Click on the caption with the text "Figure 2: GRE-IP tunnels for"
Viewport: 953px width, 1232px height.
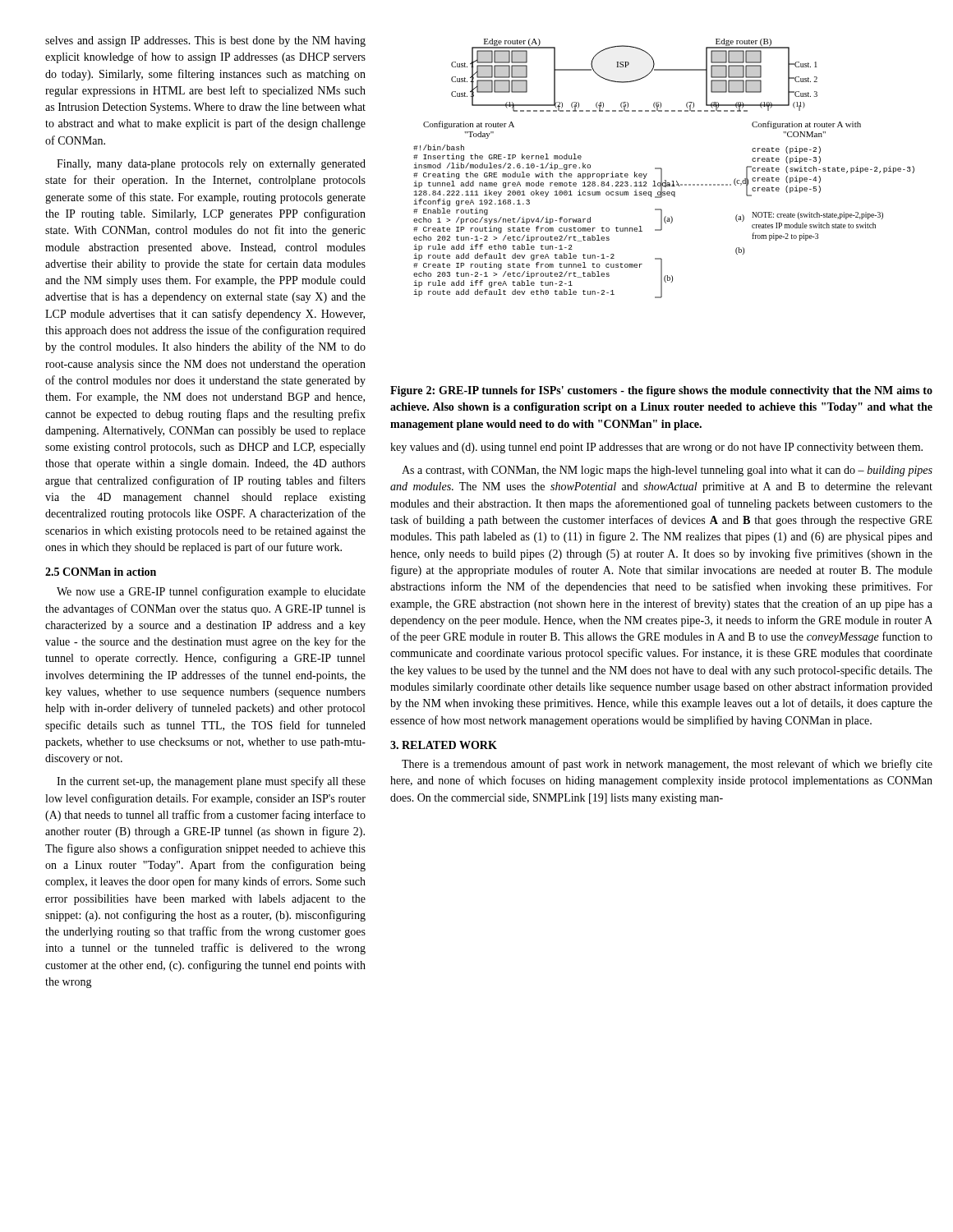pos(661,408)
